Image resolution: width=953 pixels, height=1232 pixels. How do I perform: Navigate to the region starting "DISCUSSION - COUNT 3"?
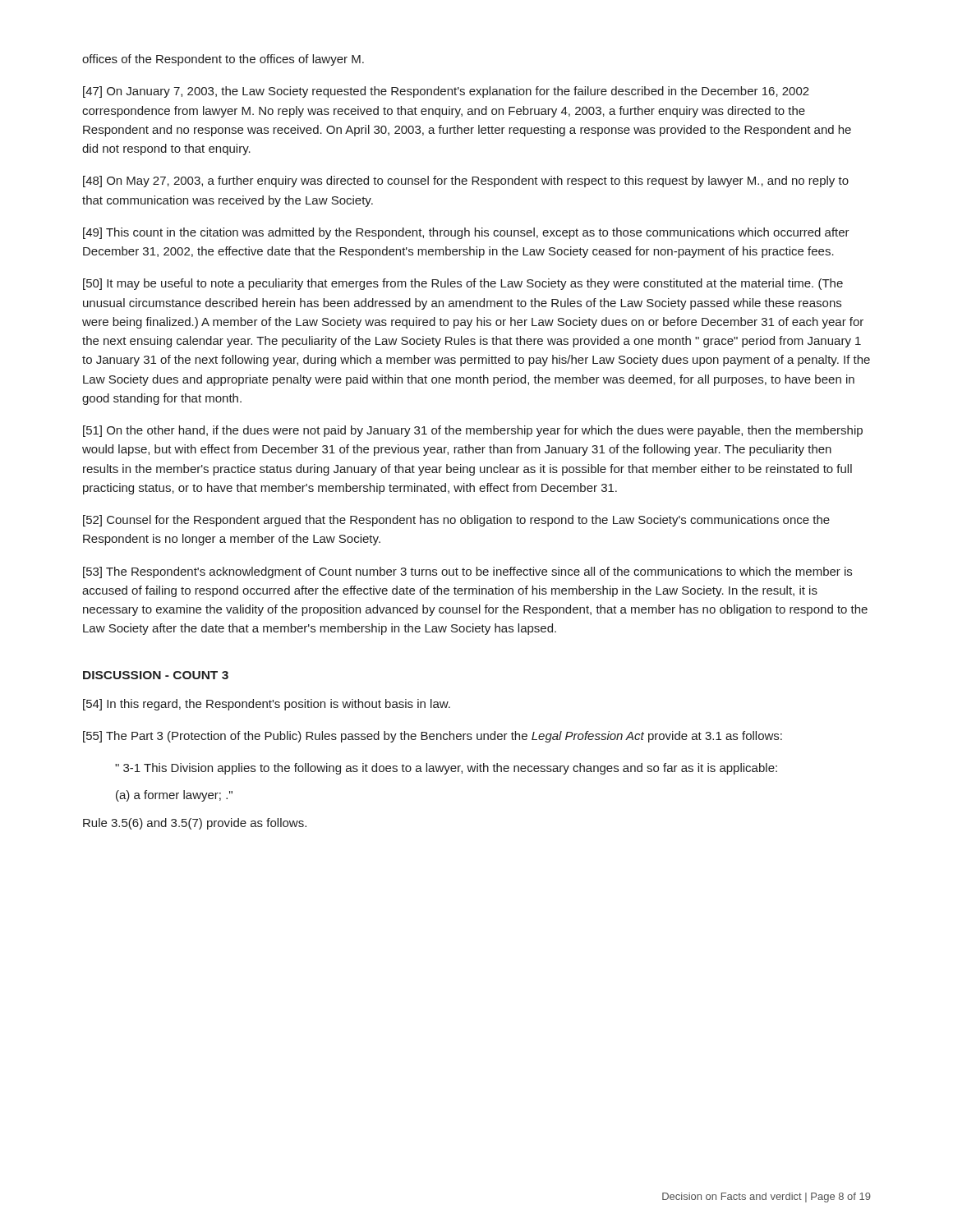coord(155,674)
